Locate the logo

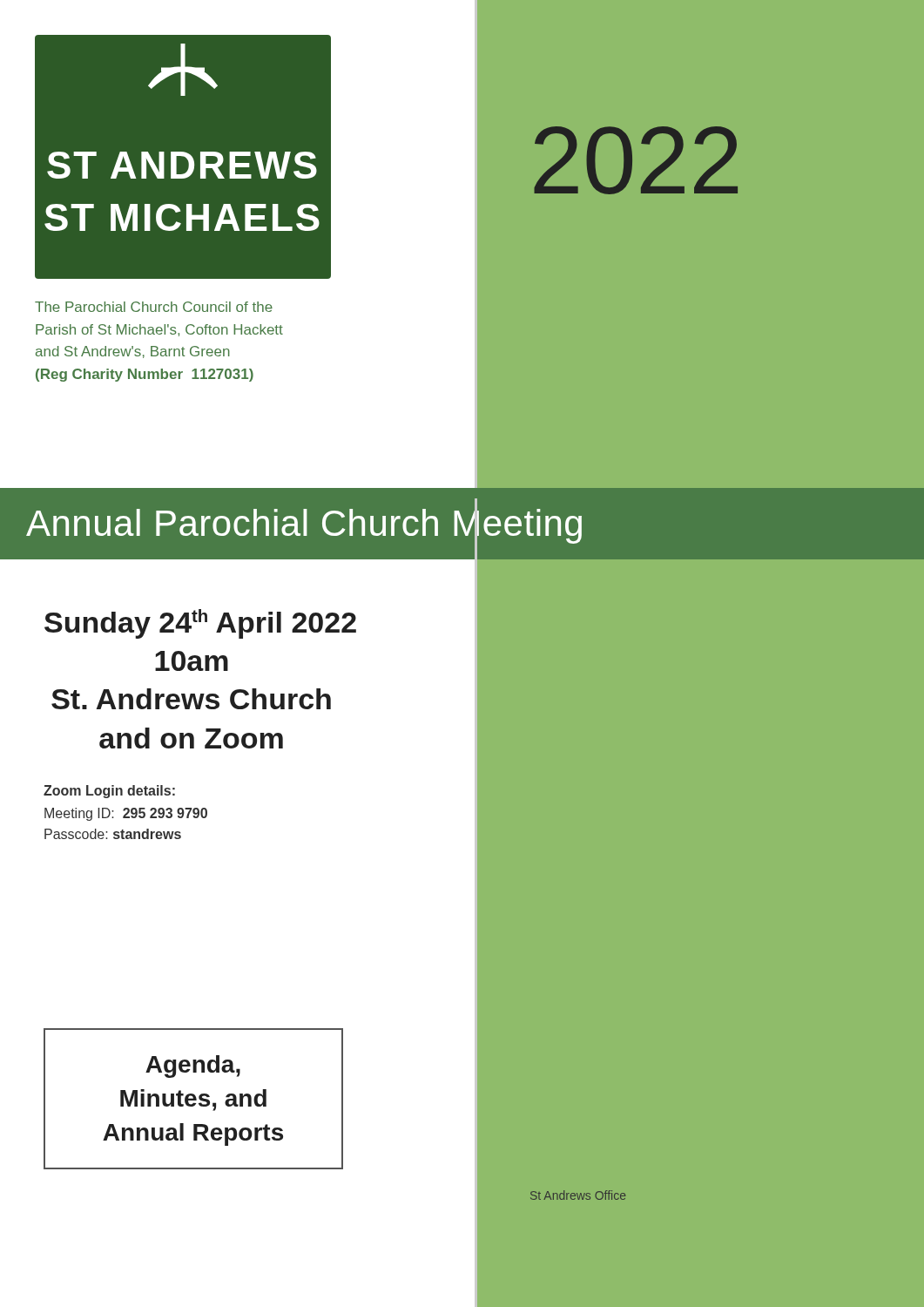[x=183, y=157]
